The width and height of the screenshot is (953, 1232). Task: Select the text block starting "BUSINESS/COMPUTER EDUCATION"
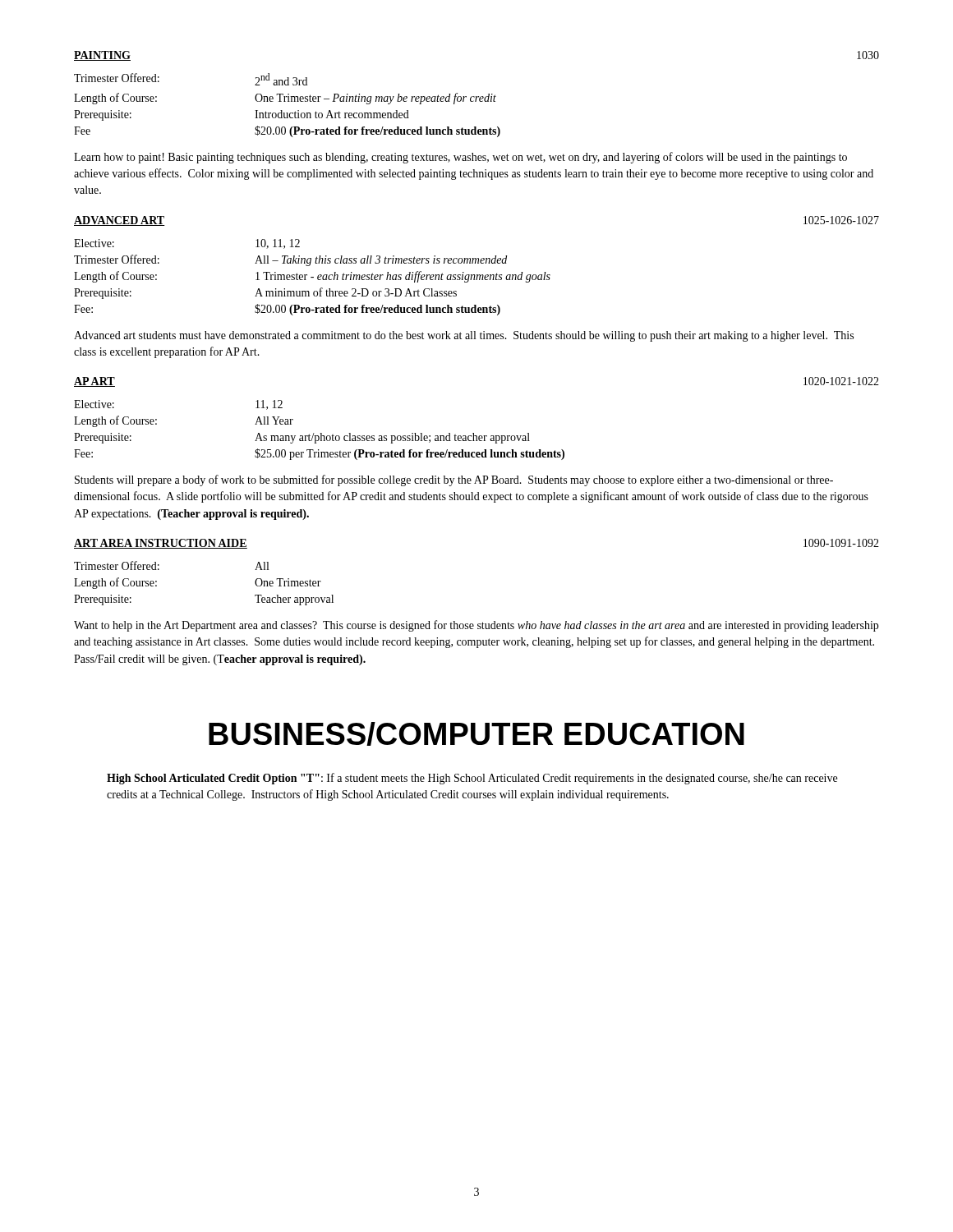(476, 734)
